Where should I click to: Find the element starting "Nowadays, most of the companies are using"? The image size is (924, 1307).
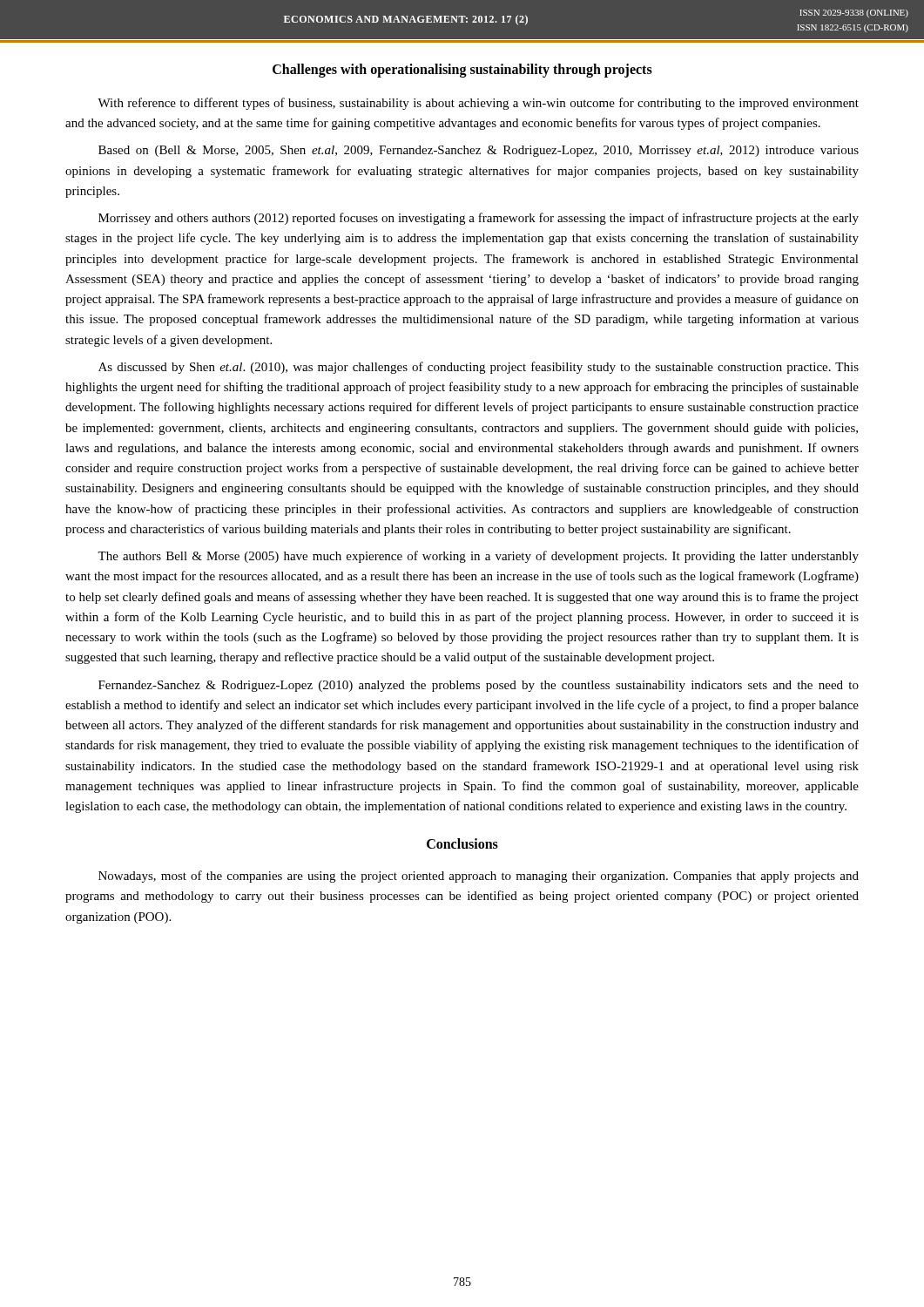[462, 896]
